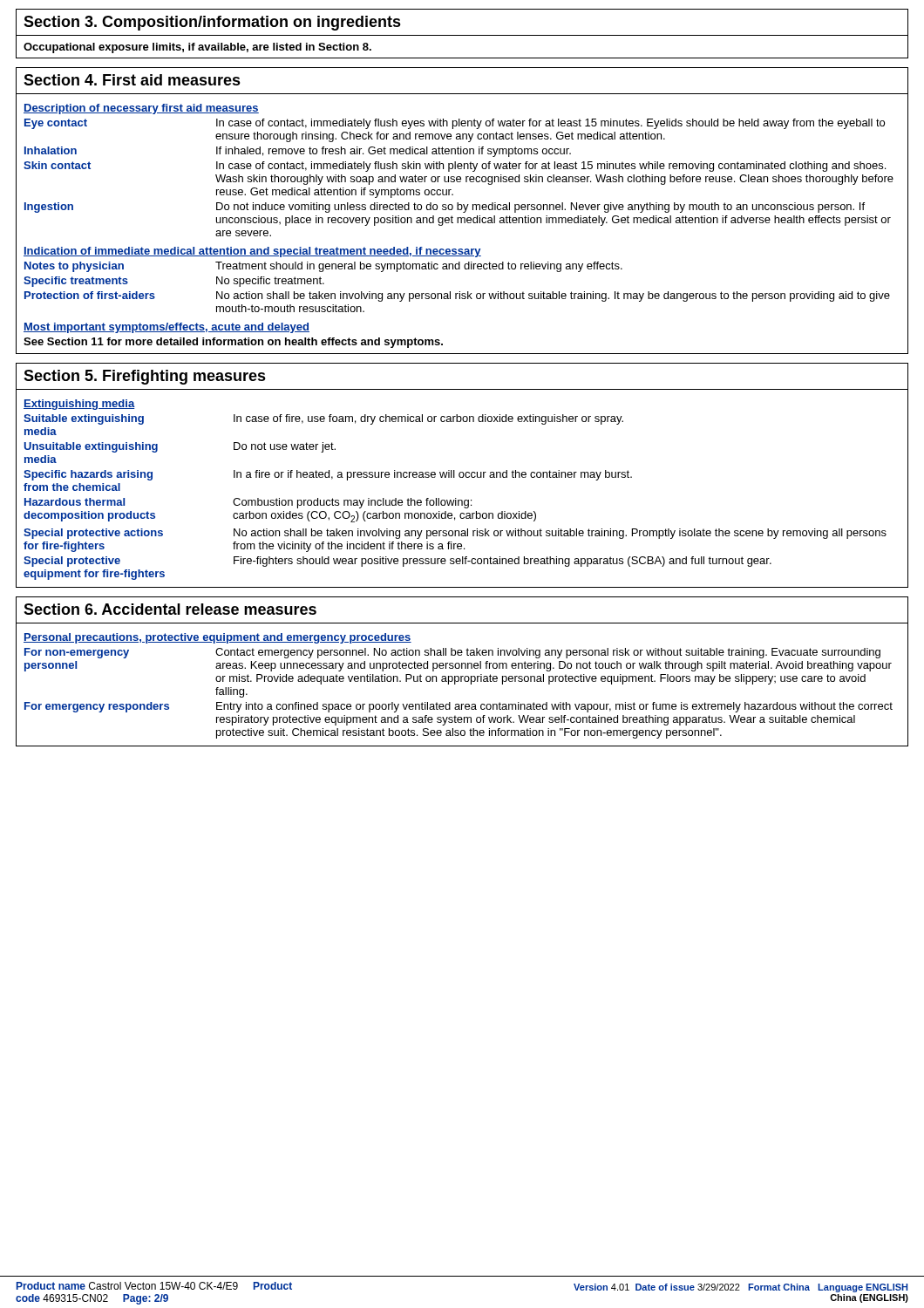
Task: Find the element starting "Eye contact In case"
Action: click(x=462, y=129)
